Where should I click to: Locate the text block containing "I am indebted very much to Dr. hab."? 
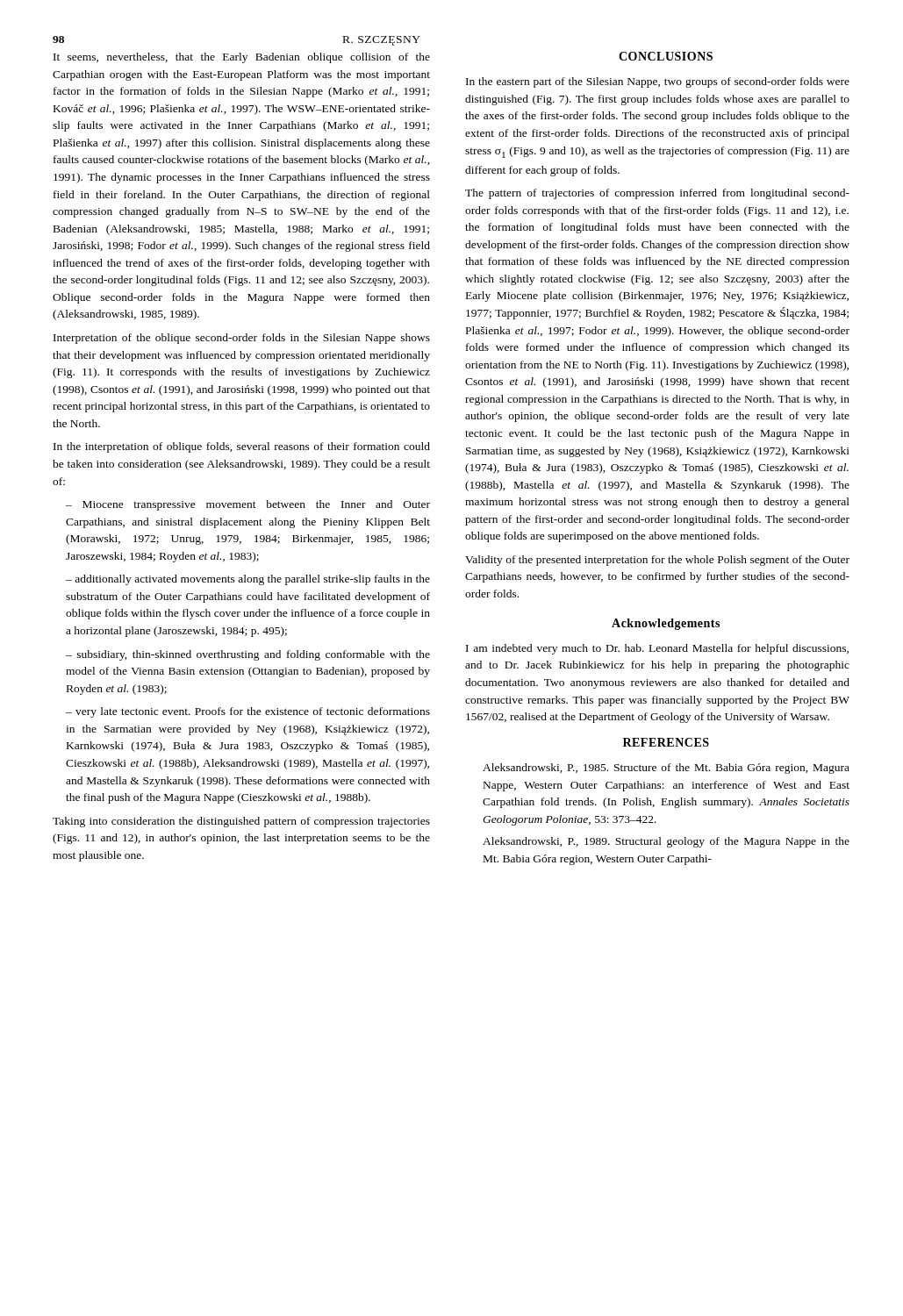click(x=657, y=682)
